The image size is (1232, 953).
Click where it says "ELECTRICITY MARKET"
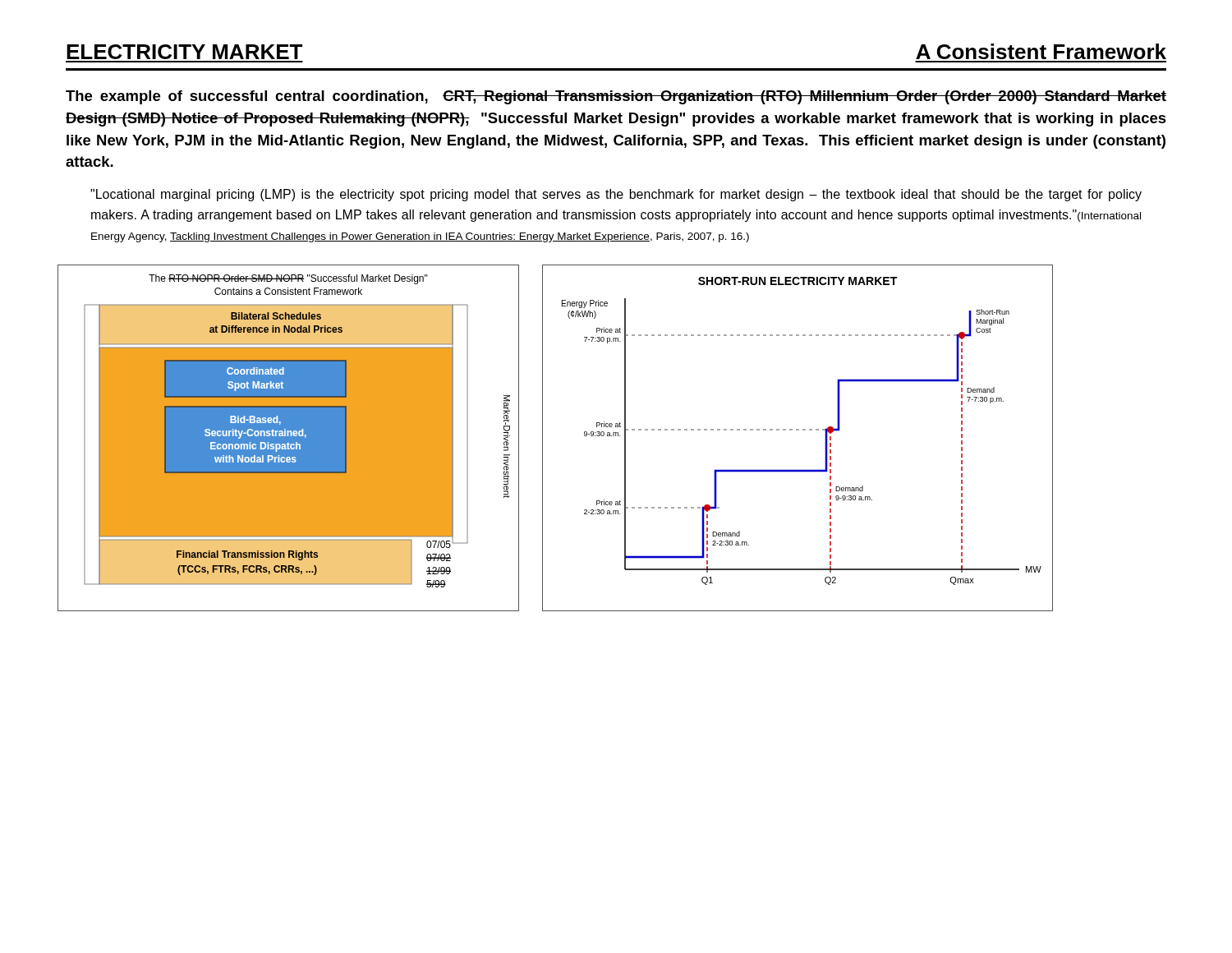pyautogui.click(x=184, y=52)
